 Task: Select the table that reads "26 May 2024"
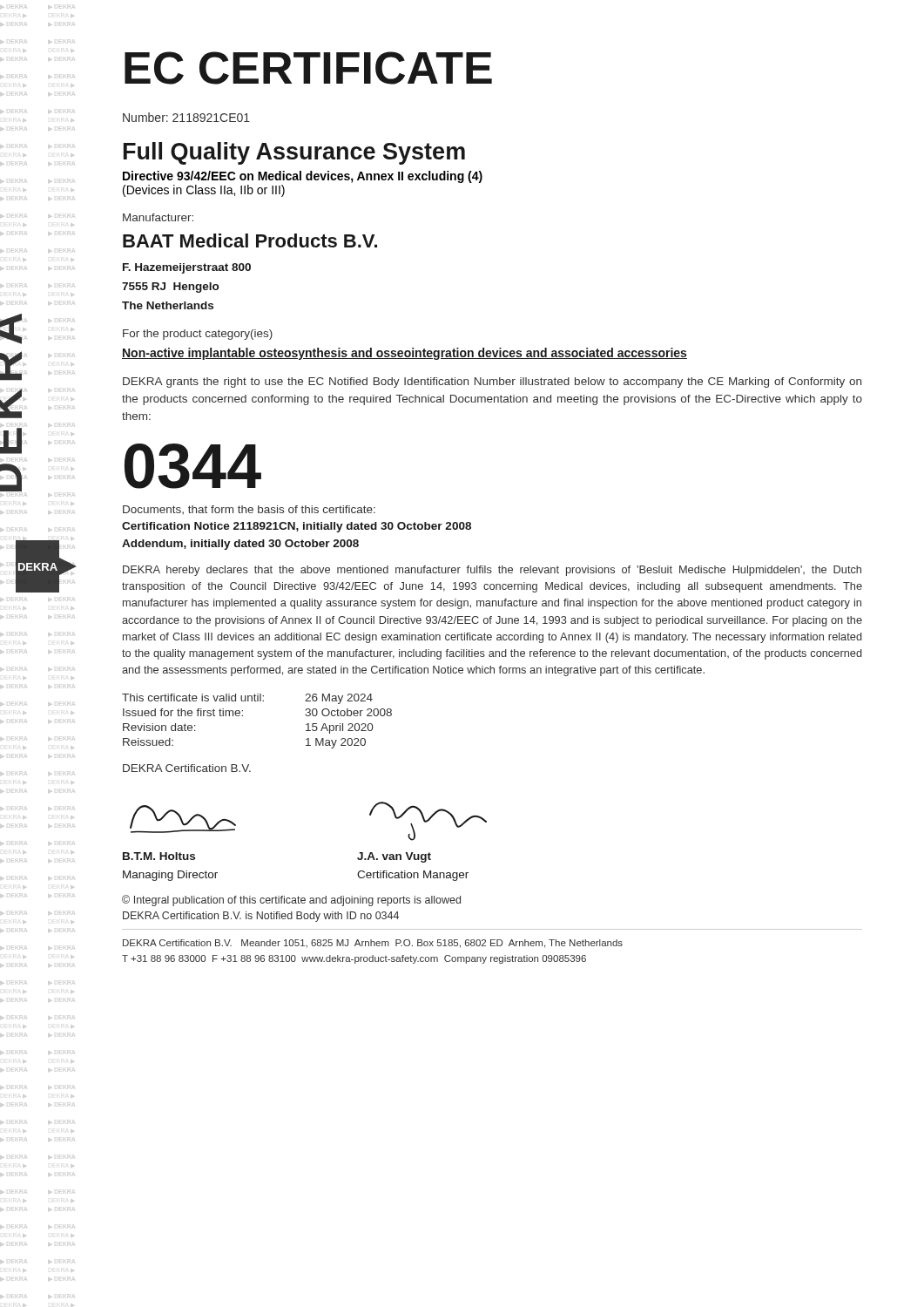[x=492, y=720]
